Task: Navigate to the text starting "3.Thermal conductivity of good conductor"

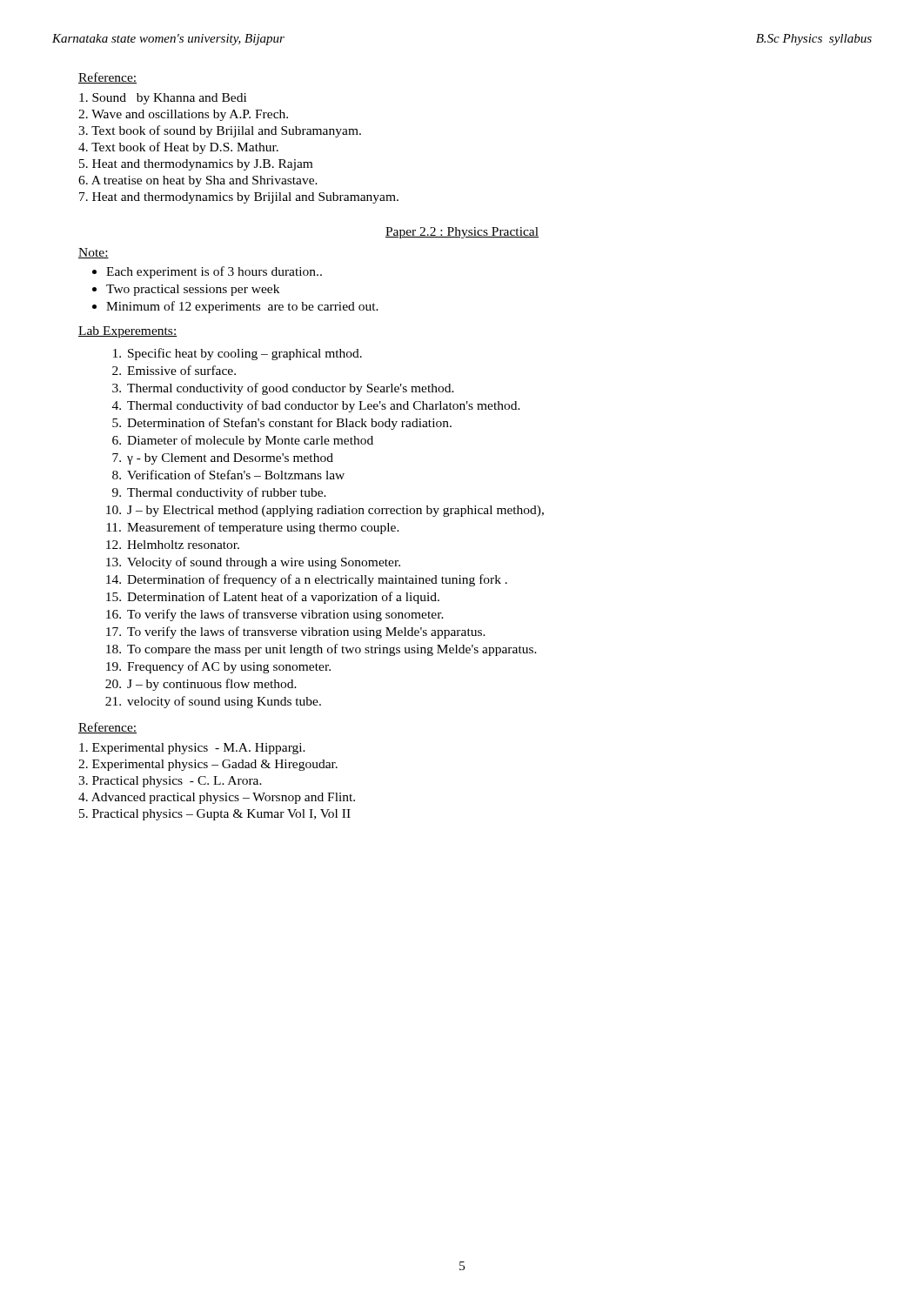Action: coord(274,388)
